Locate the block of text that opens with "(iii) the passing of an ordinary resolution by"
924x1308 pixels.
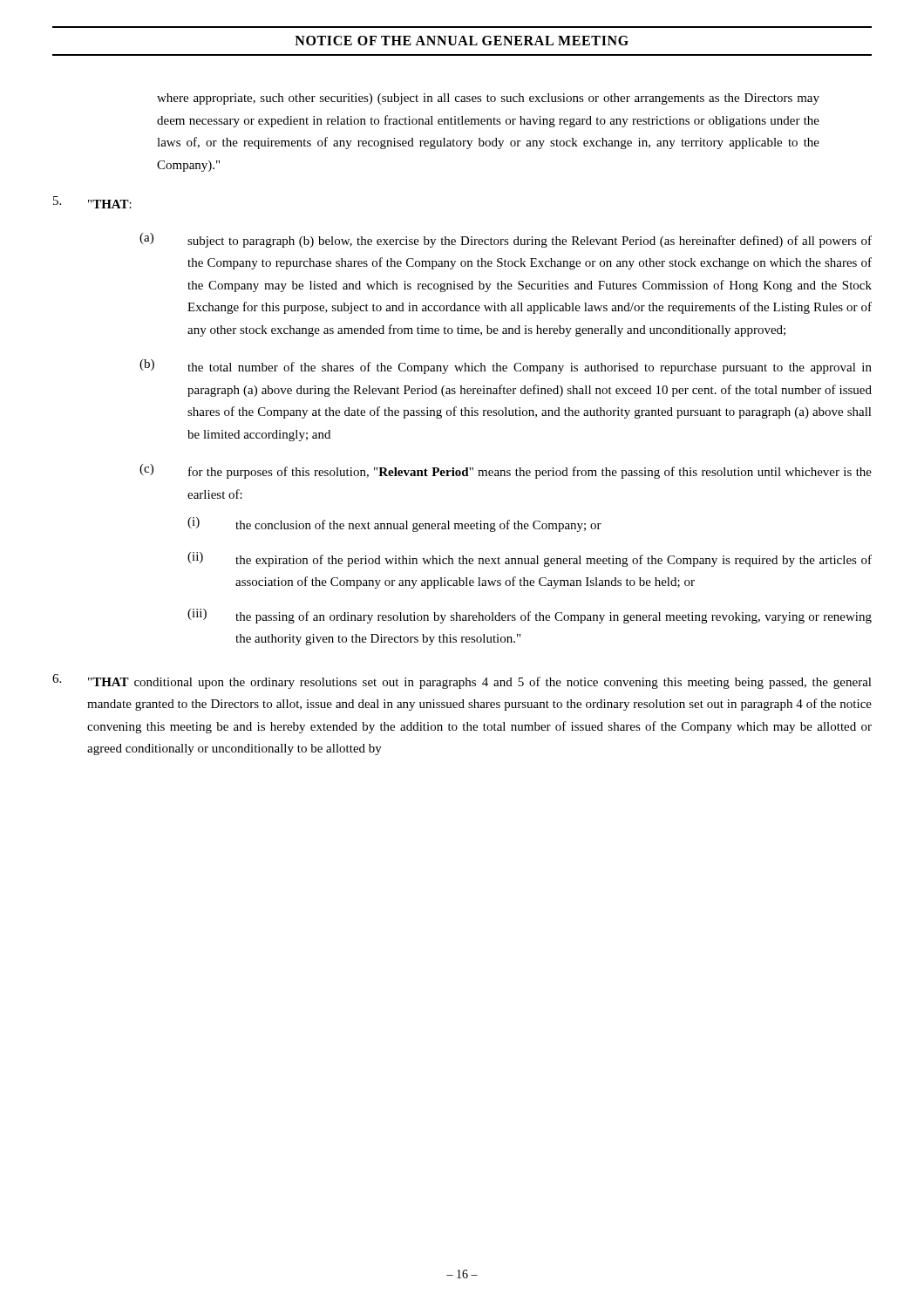(530, 628)
